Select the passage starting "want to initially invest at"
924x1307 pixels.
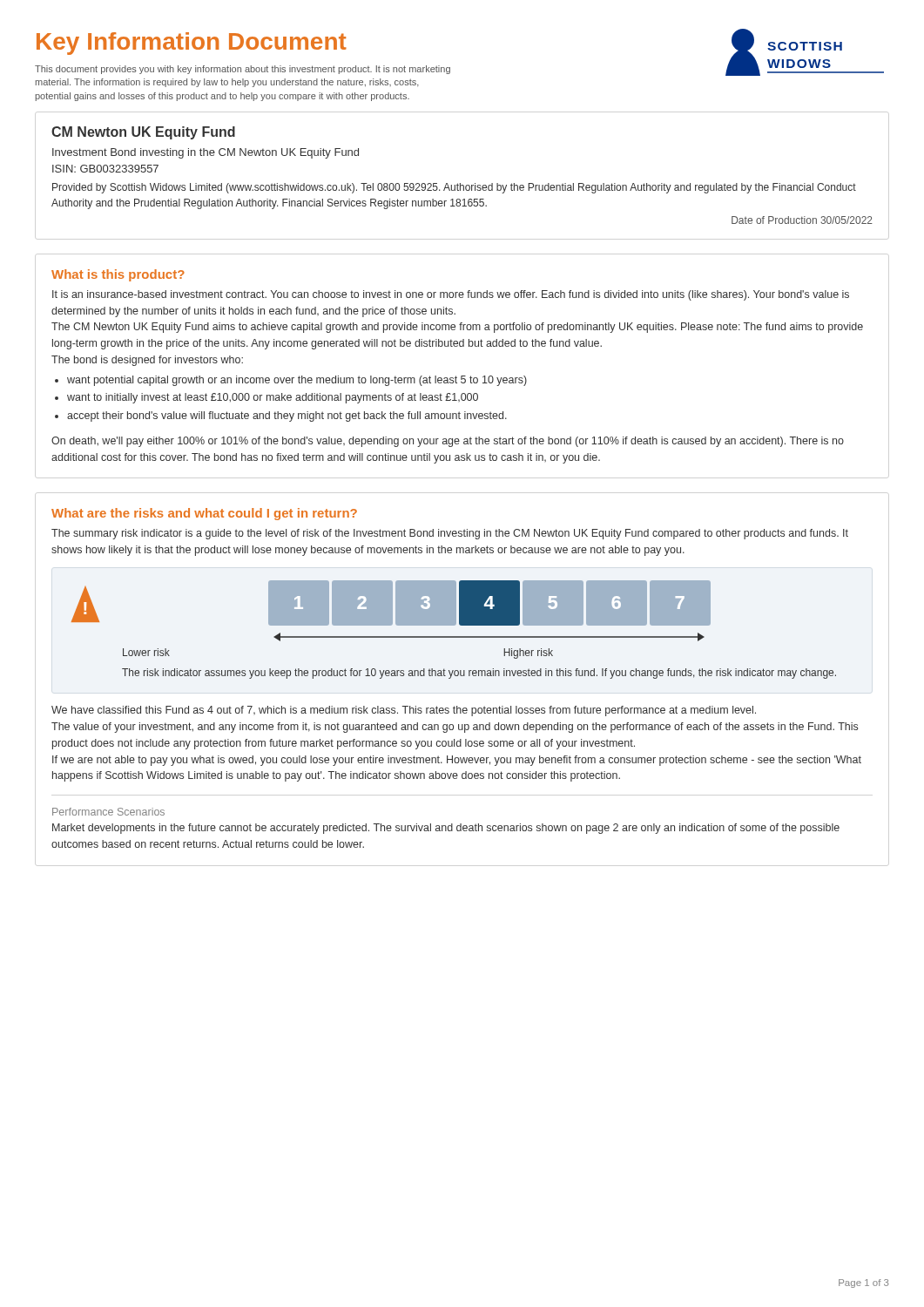point(273,398)
